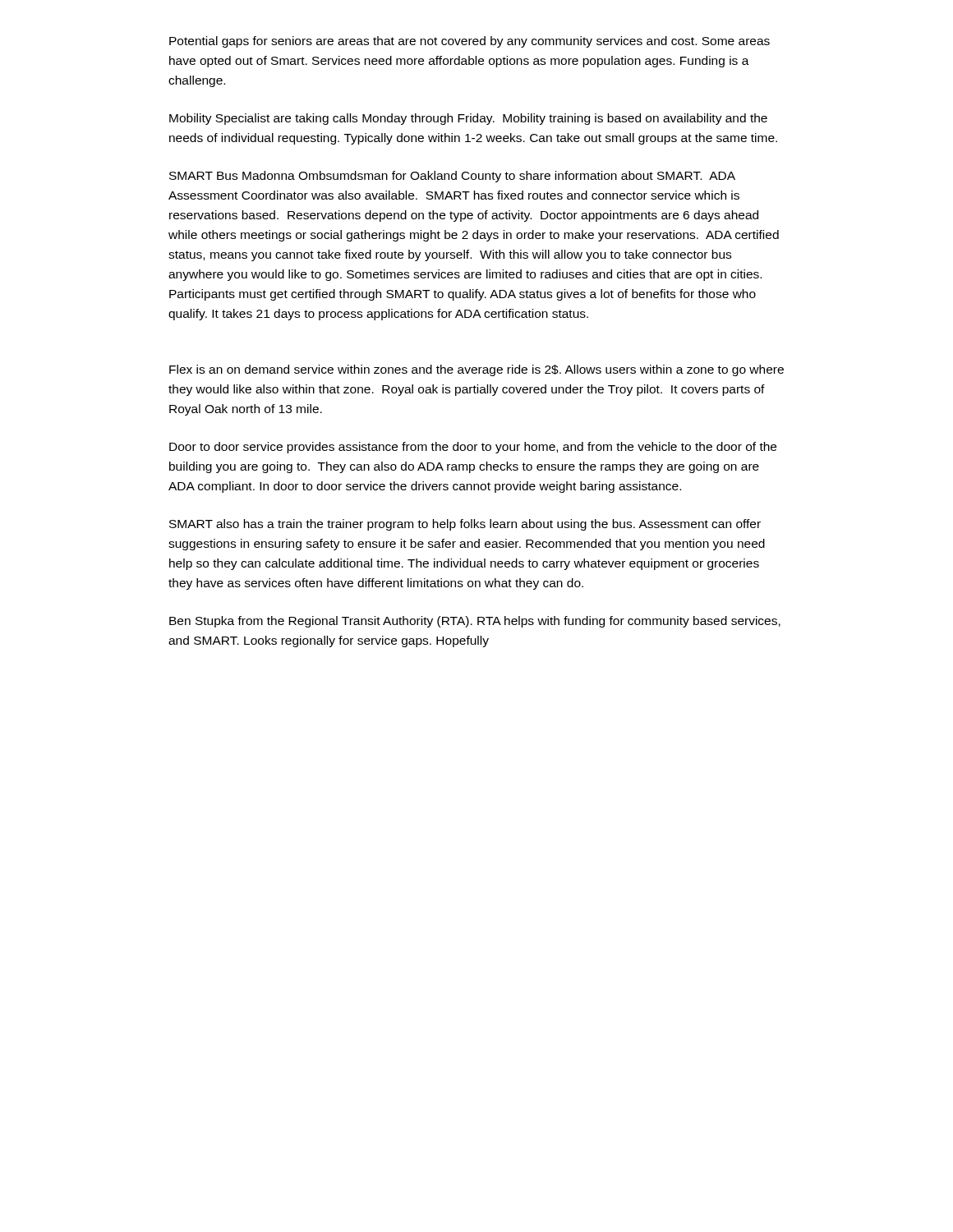Select the text starting "Door to door service"
Image resolution: width=953 pixels, height=1232 pixels.
pyautogui.click(x=473, y=466)
